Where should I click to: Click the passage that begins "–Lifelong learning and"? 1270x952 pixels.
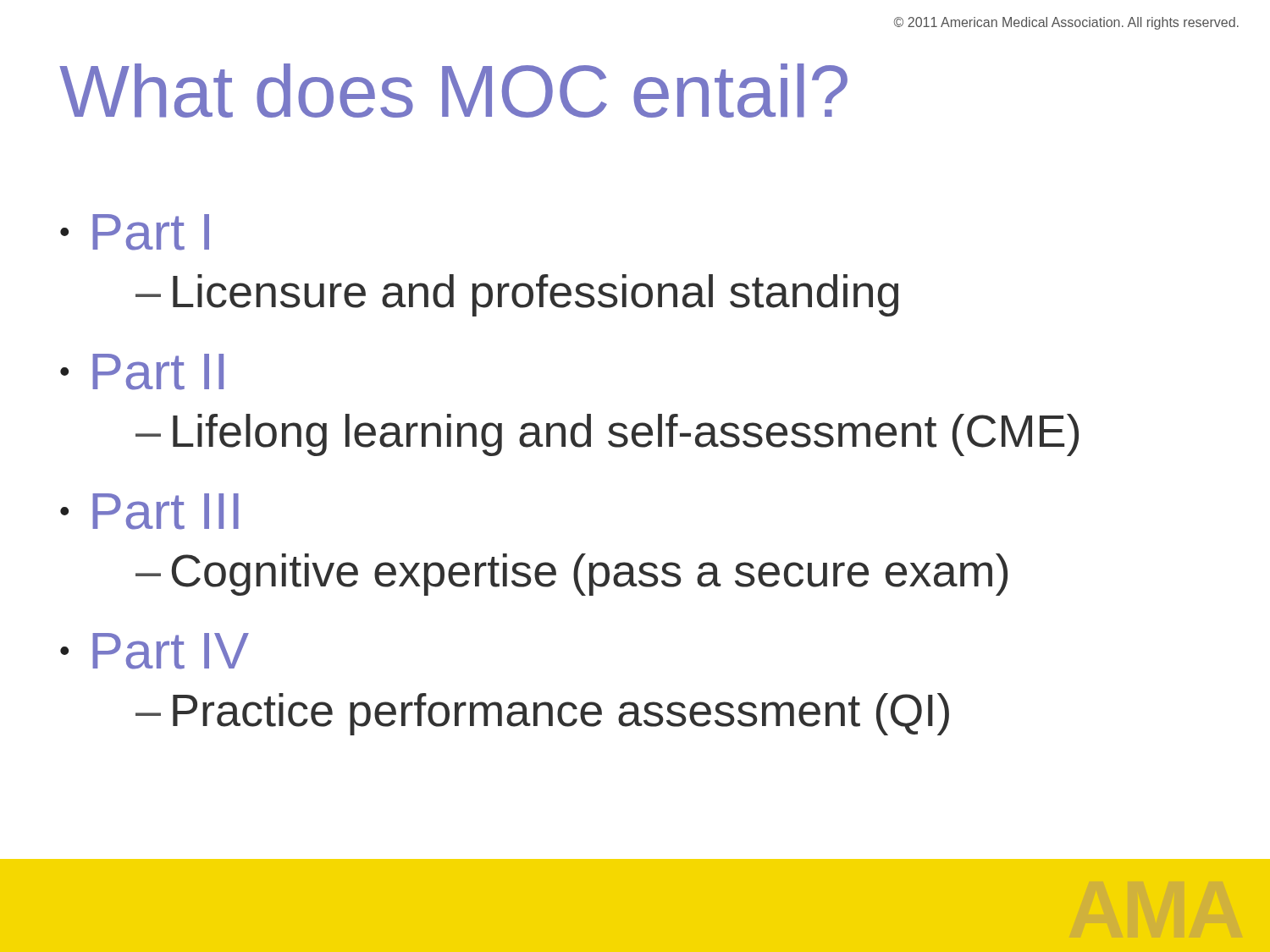pos(609,431)
